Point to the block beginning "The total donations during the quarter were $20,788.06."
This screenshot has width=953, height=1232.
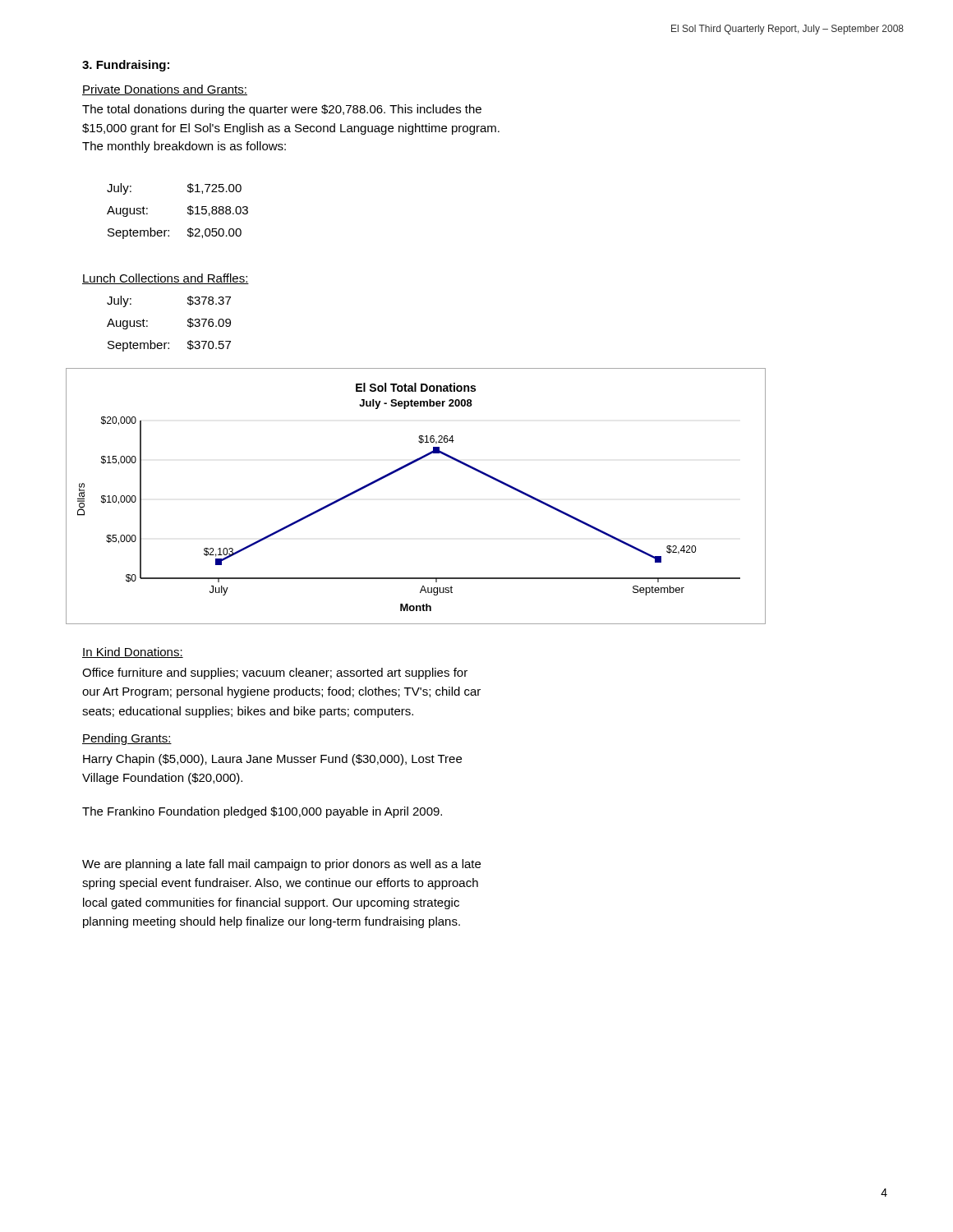pos(291,127)
